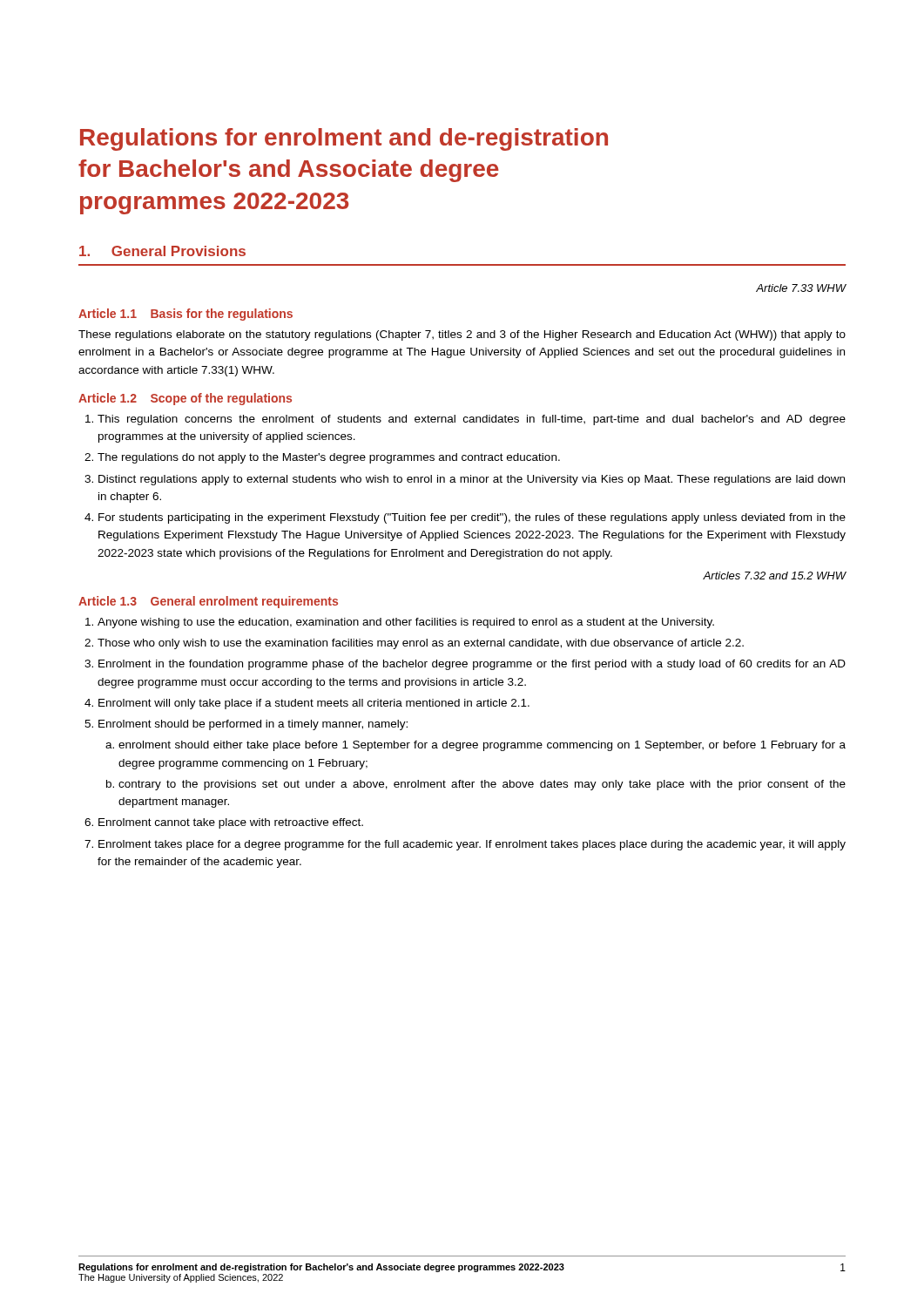Click on the block starting "Article 1.1 Basis for the"
The height and width of the screenshot is (1307, 924).
[x=186, y=314]
